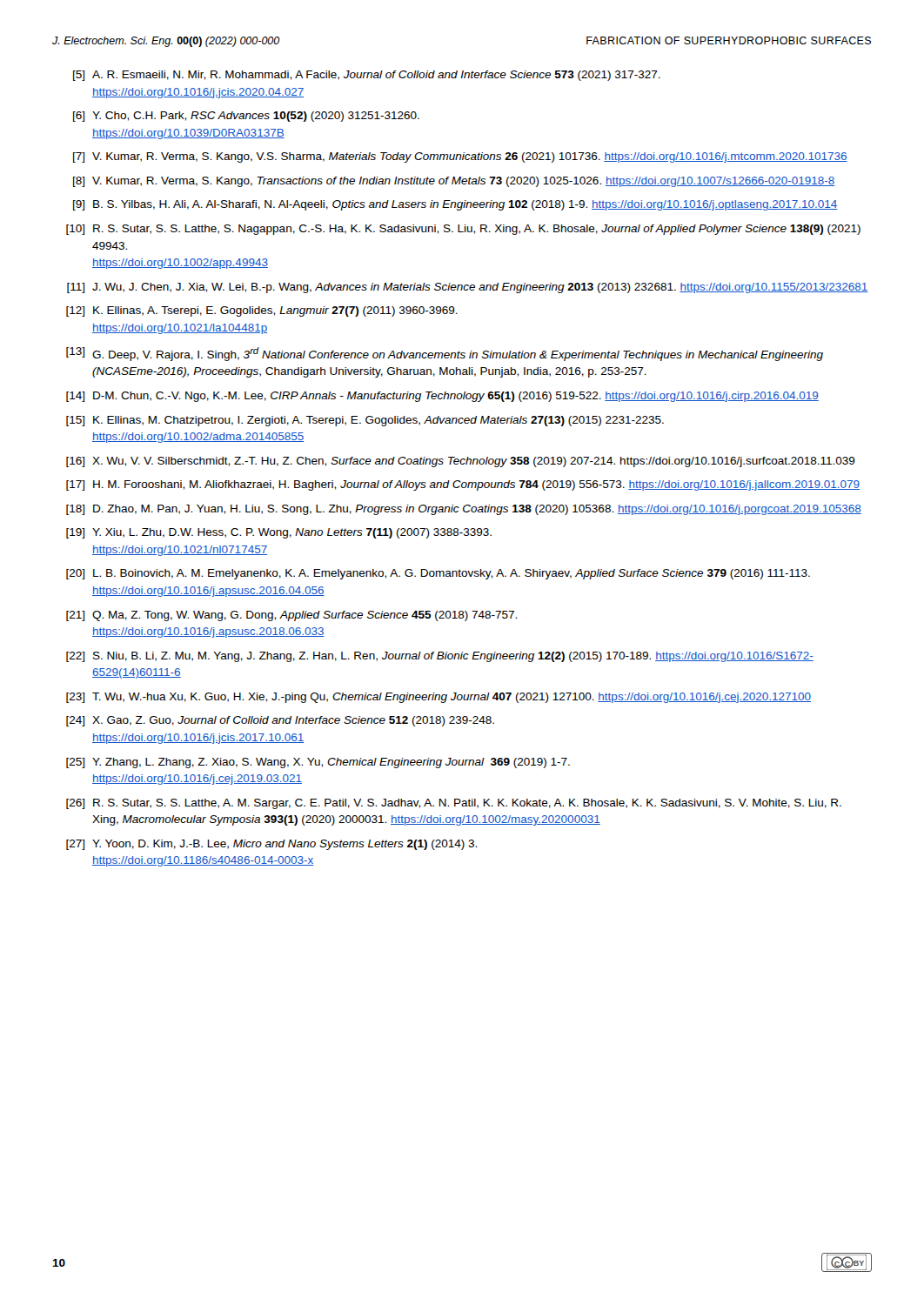Navigate to the passage starting "[14] D-M. Chun, C.-V. Ngo, K.-M. Lee,"

(x=462, y=396)
